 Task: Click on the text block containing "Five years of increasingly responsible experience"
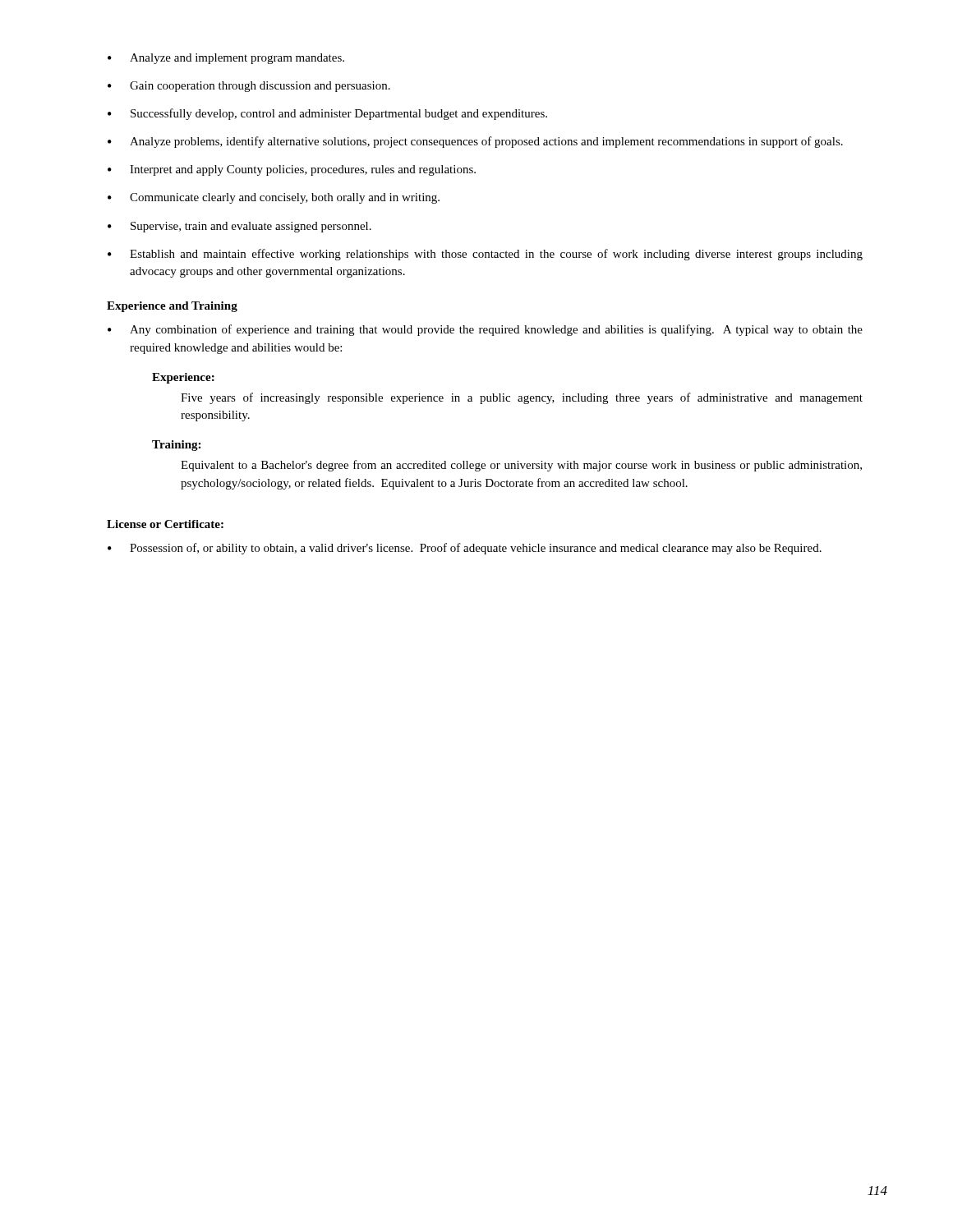click(x=522, y=406)
